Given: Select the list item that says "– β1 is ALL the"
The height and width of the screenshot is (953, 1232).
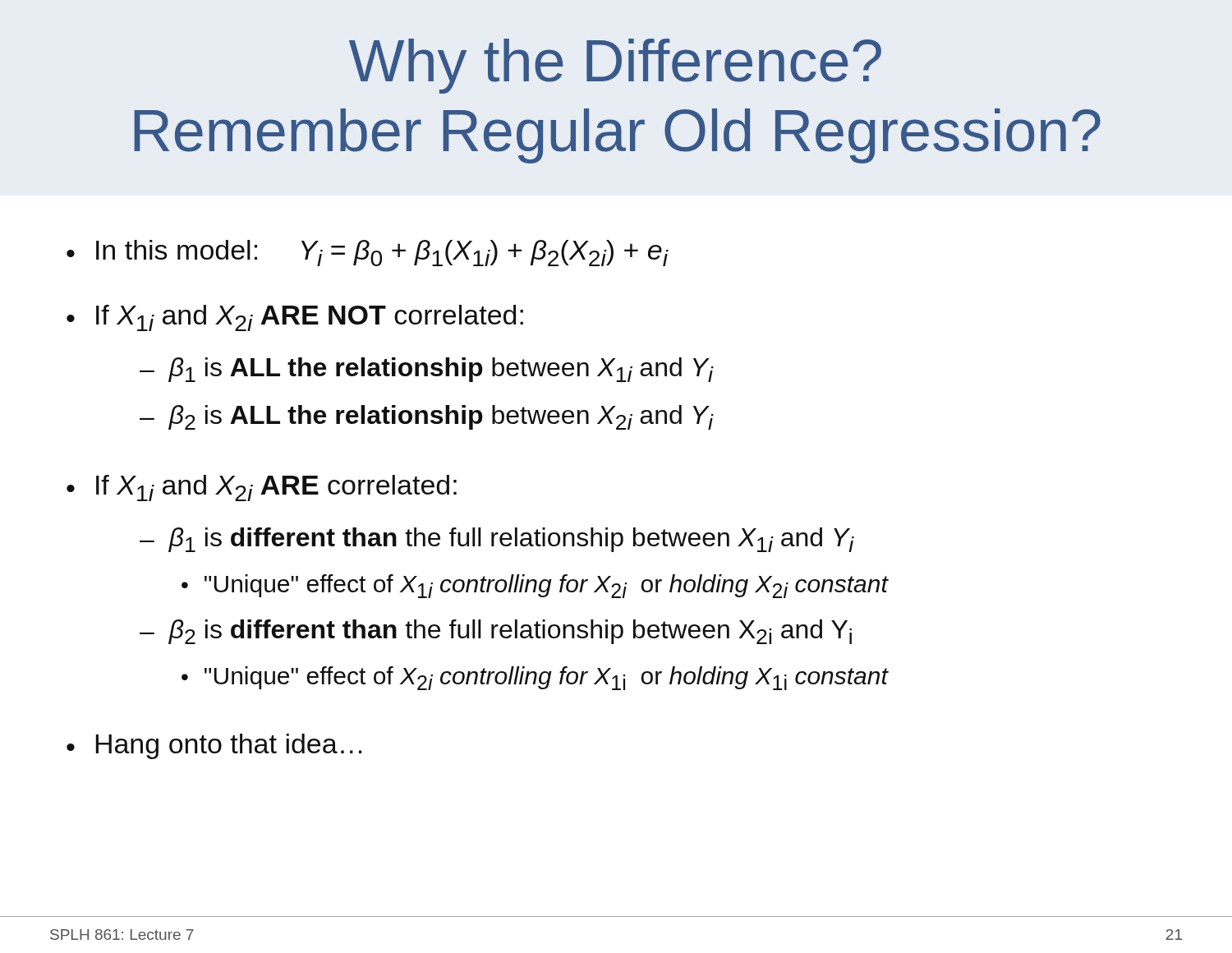Looking at the screenshot, I should (426, 369).
